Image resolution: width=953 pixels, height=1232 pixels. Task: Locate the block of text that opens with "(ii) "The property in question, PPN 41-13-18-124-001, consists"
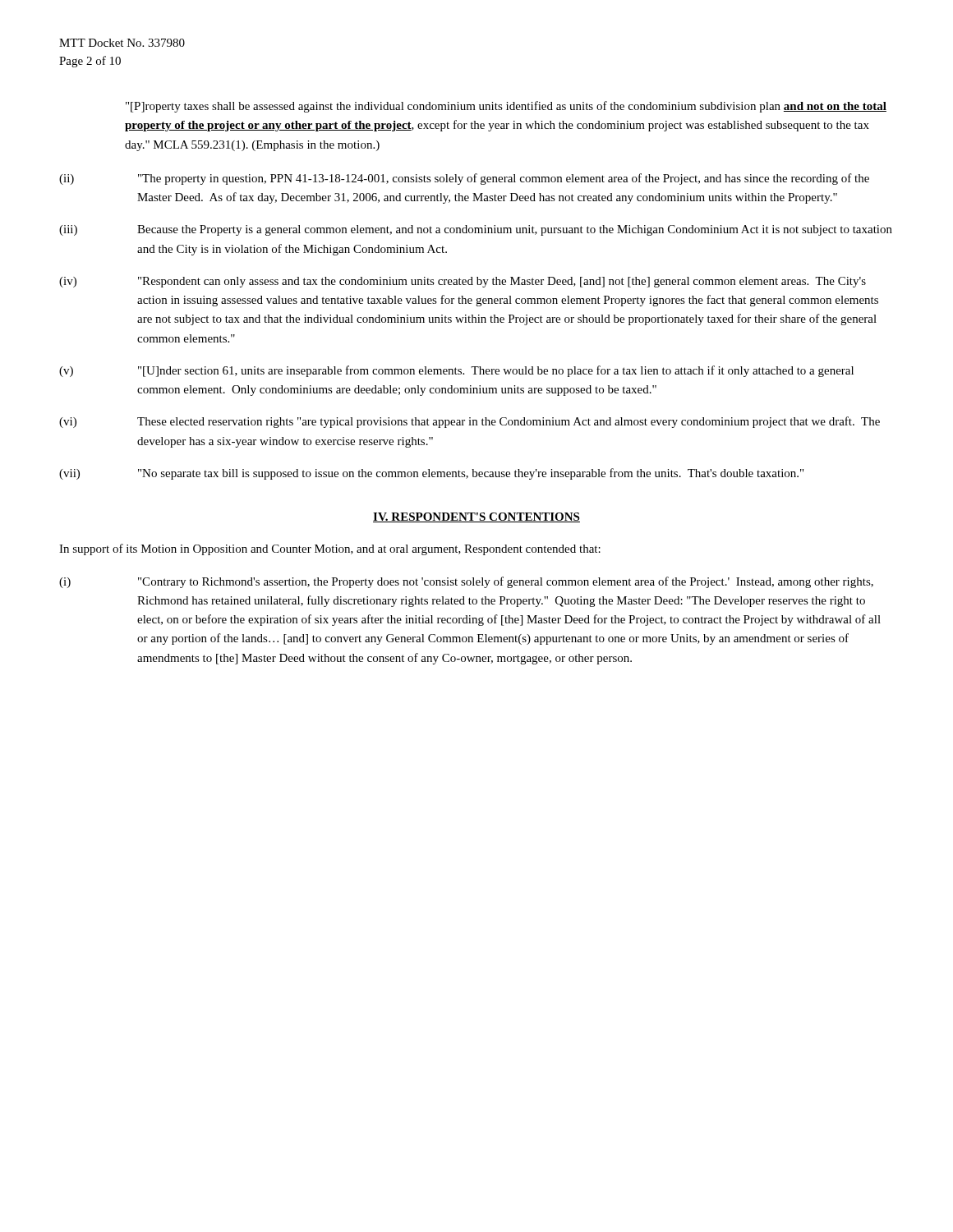(x=476, y=188)
